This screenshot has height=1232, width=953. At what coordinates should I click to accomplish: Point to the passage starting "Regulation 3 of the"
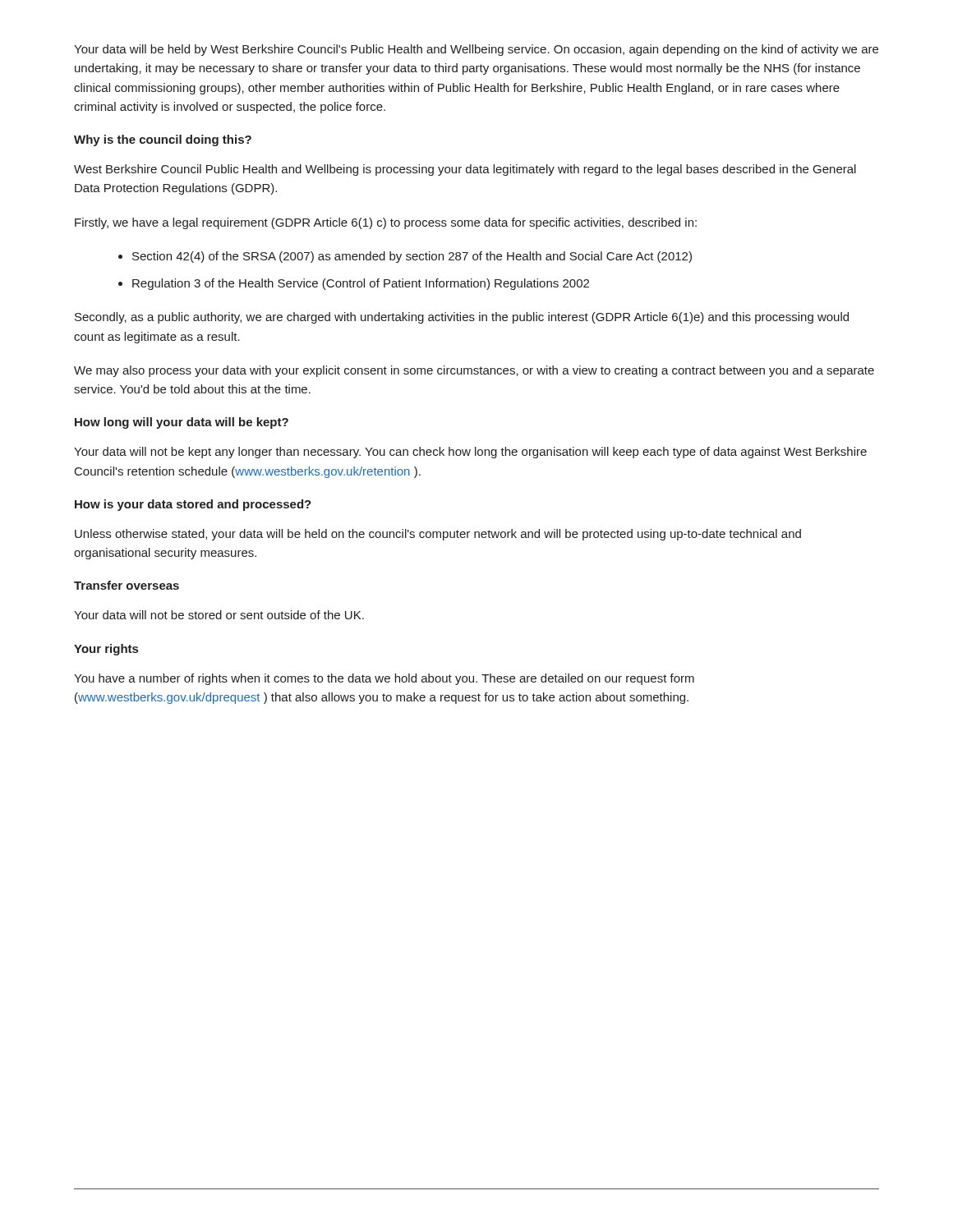click(x=361, y=283)
